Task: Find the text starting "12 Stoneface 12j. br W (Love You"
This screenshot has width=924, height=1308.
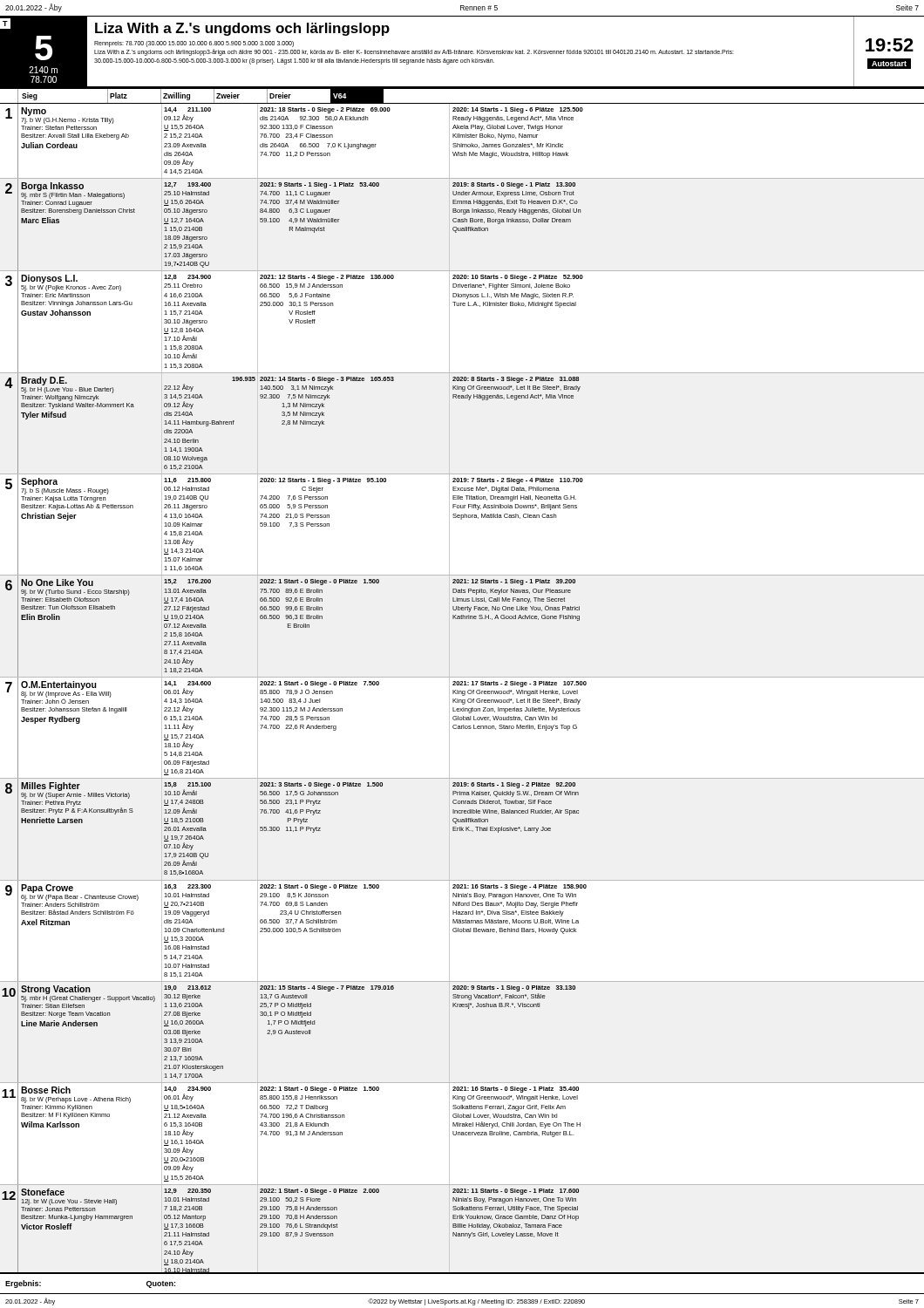Action: click(462, 1235)
